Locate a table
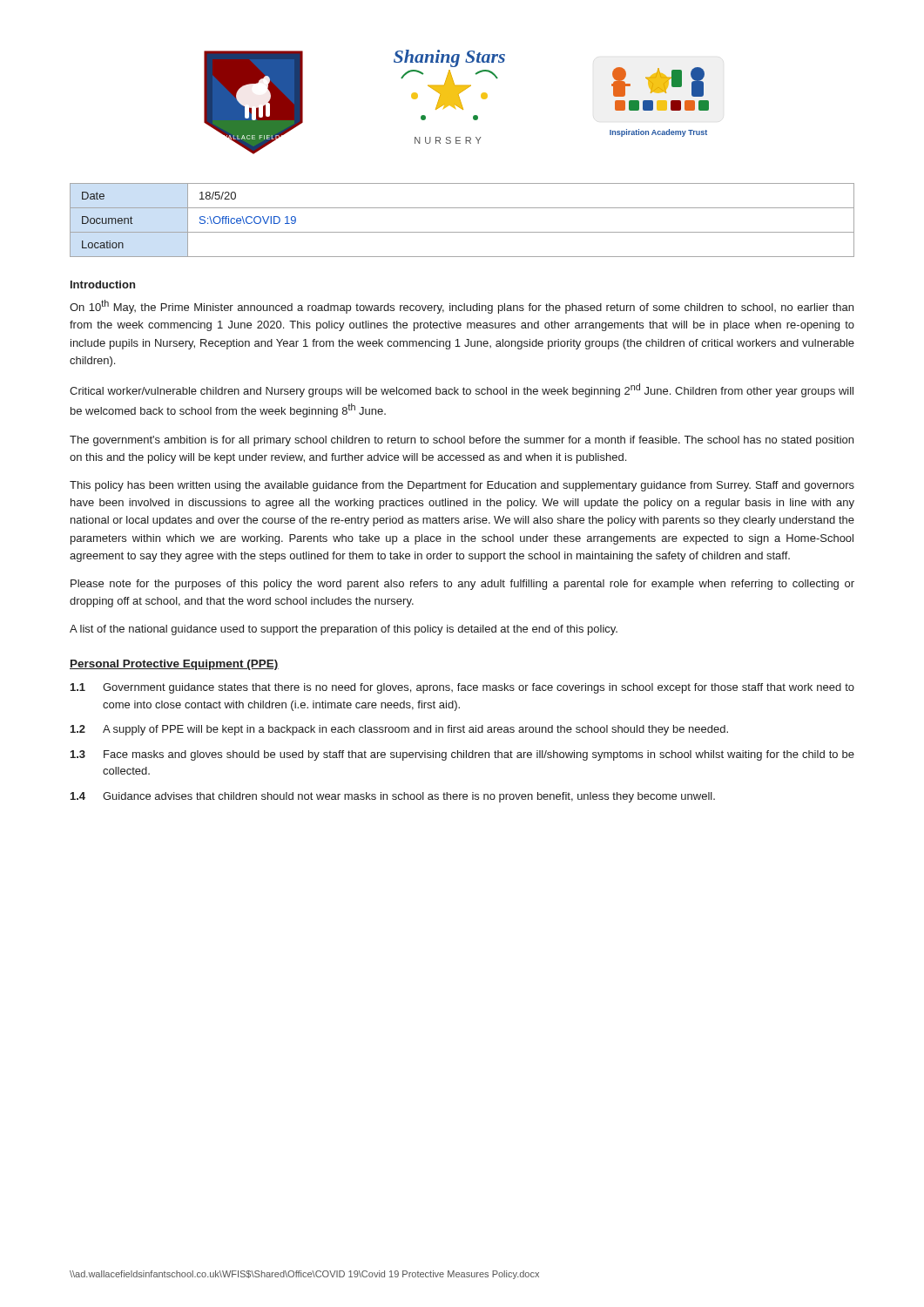Viewport: 924px width, 1307px height. [x=462, y=220]
